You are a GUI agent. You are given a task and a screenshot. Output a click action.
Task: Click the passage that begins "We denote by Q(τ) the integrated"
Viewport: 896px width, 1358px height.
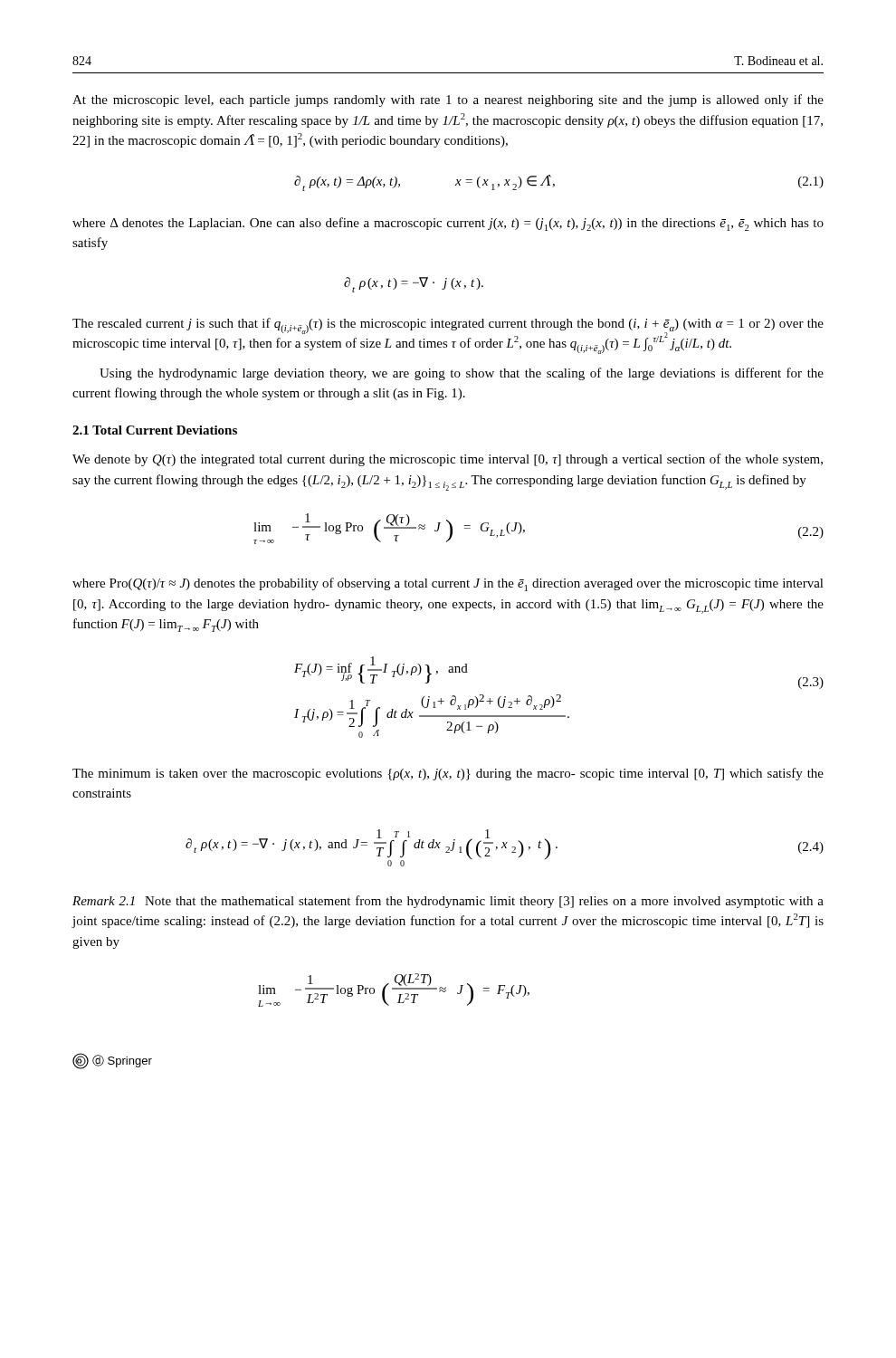[x=448, y=469]
